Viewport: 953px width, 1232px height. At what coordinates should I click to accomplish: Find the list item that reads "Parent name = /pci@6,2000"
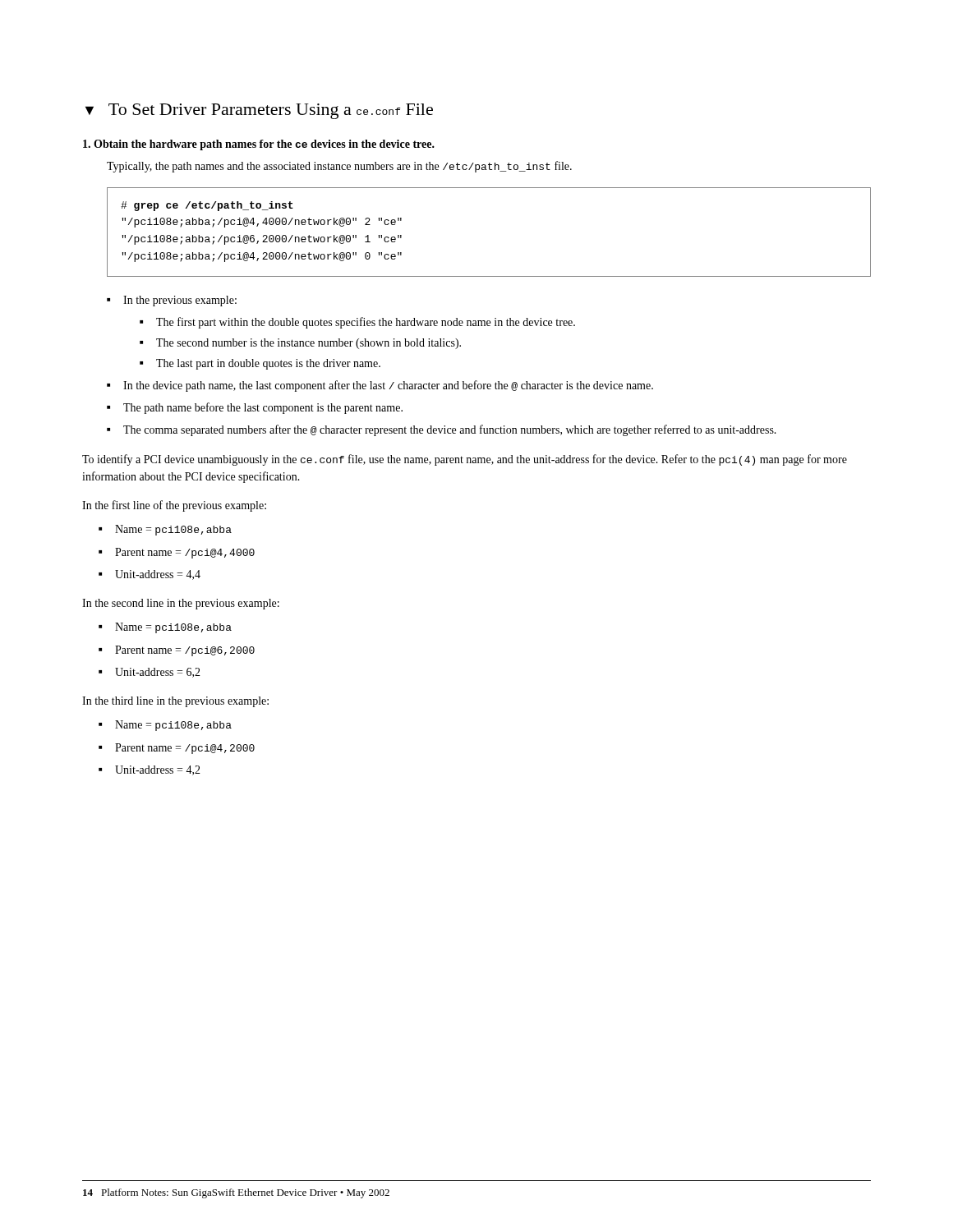[185, 650]
